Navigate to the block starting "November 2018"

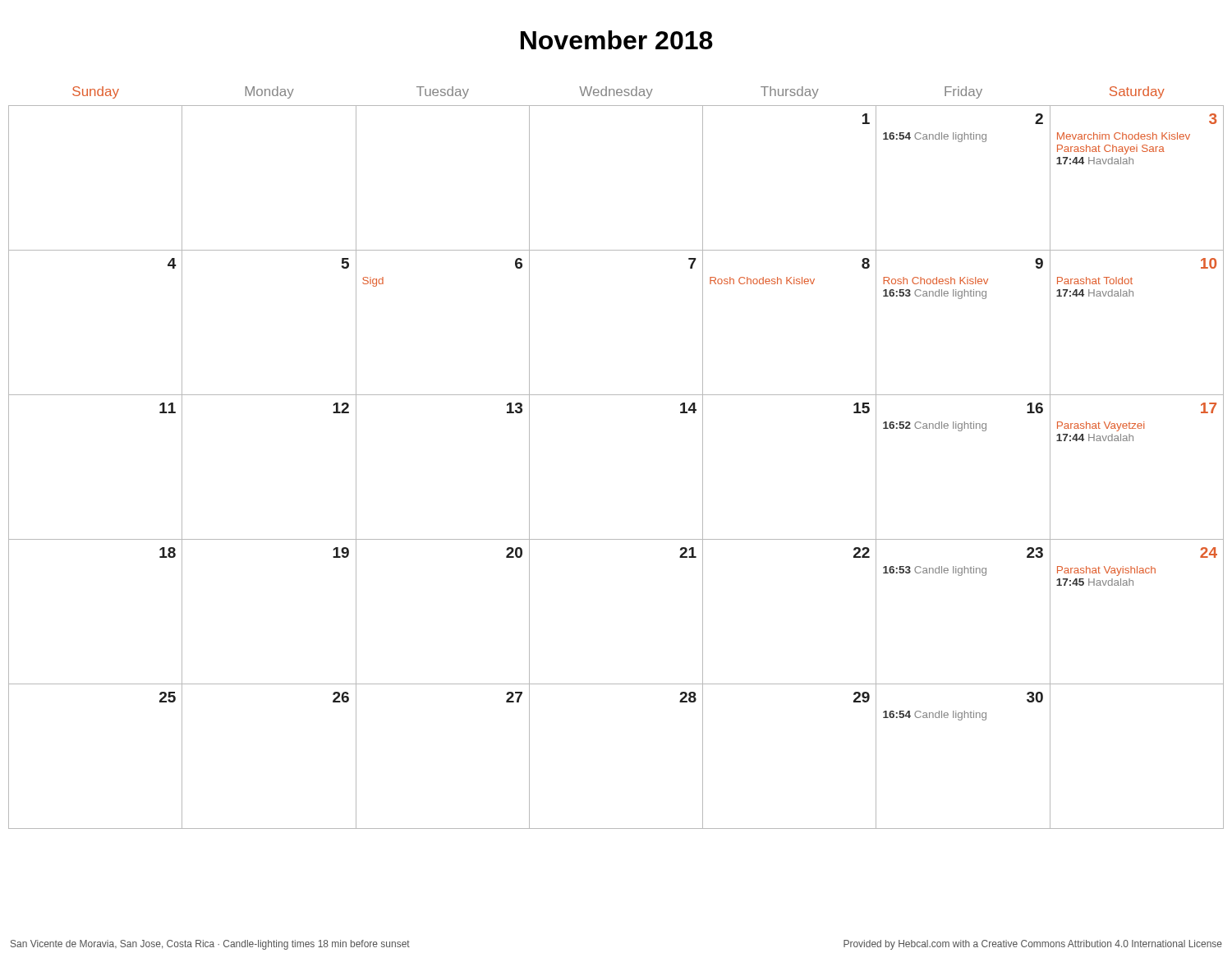pyautogui.click(x=616, y=41)
